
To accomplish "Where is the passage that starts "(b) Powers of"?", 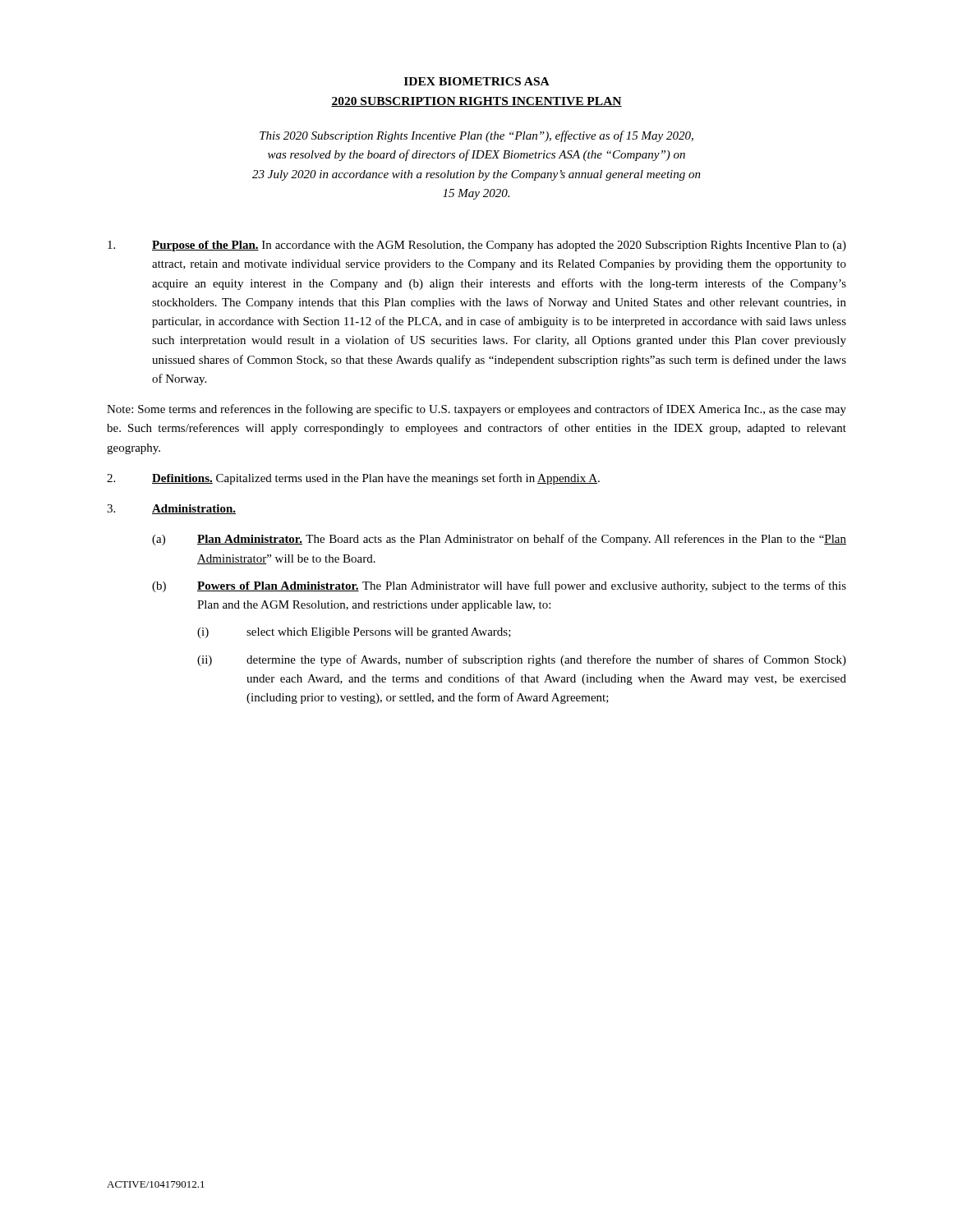I will (x=499, y=595).
